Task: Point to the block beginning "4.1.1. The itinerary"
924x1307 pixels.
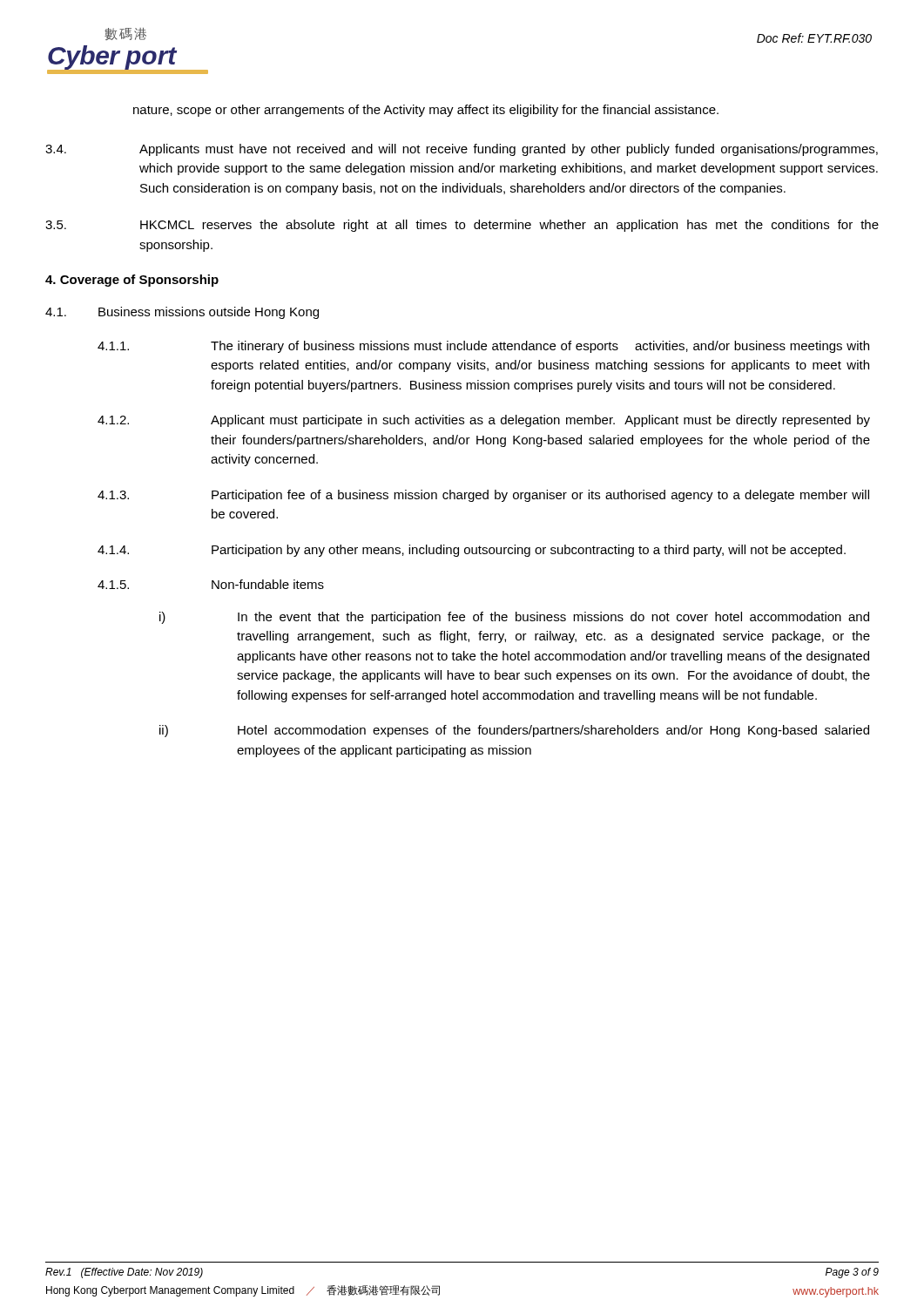Action: [x=462, y=365]
